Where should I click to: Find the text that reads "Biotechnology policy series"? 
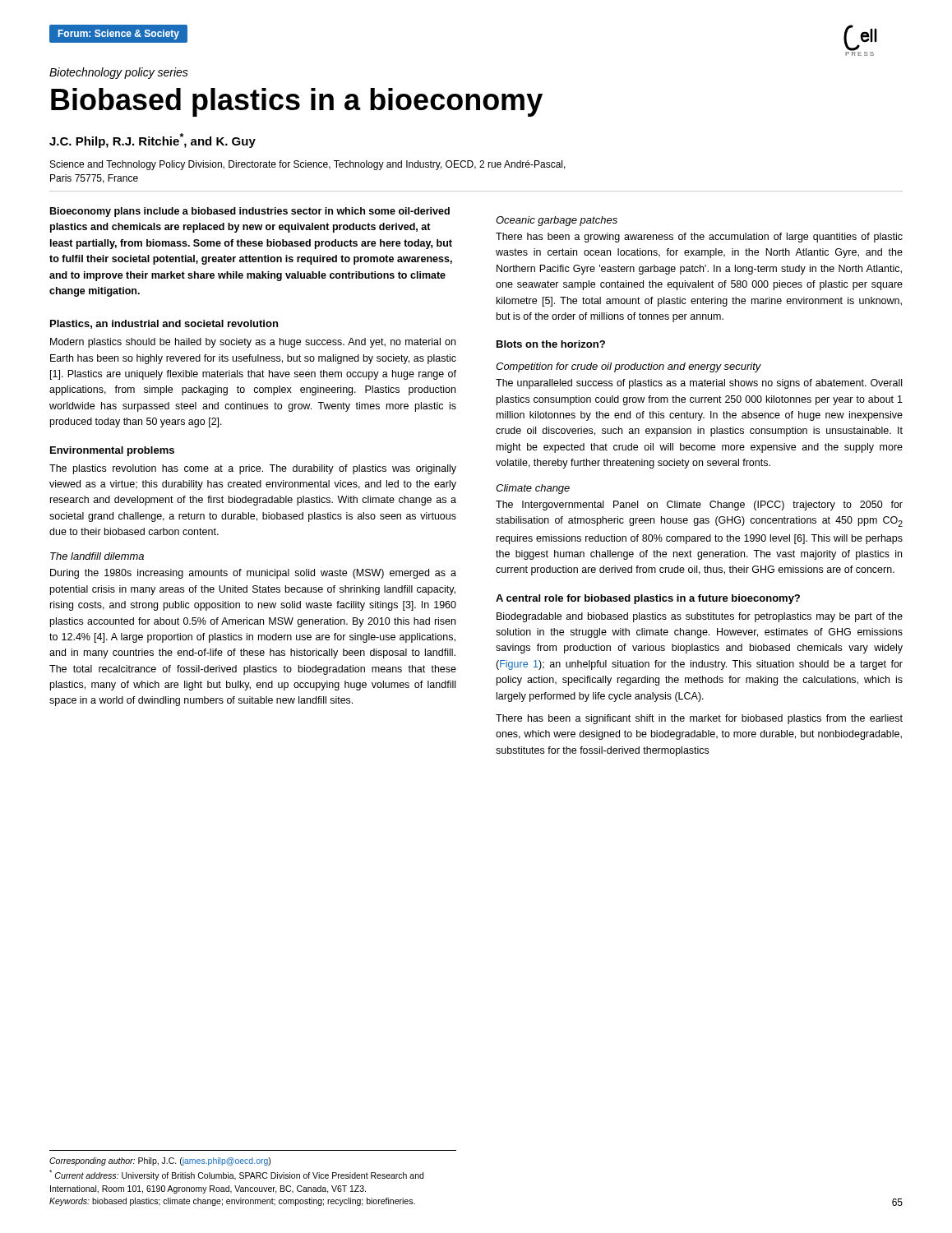point(119,72)
